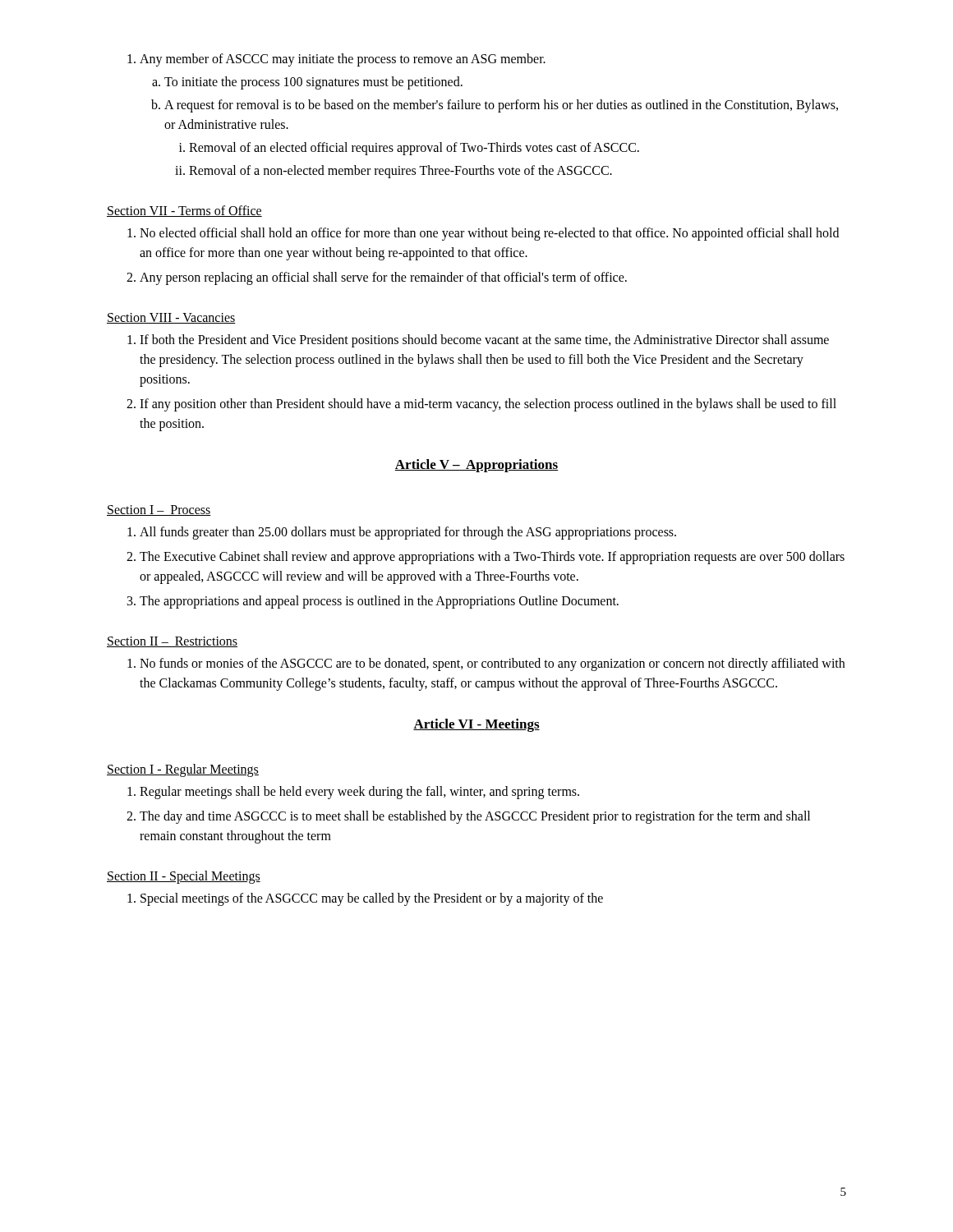Screen dimensions: 1232x953
Task: Locate the passage starting "No elected official shall"
Action: [476, 255]
